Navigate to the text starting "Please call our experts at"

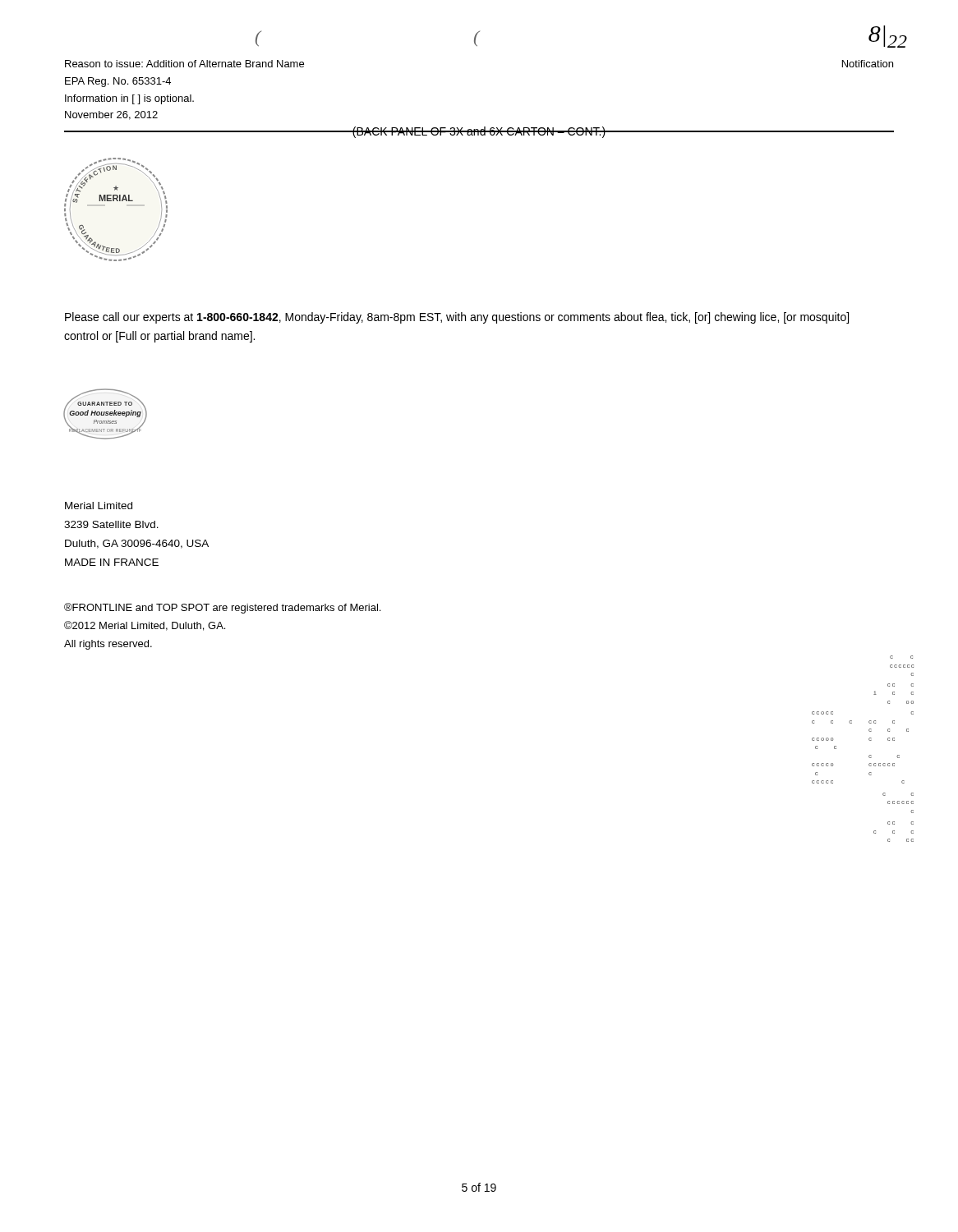coord(457,327)
